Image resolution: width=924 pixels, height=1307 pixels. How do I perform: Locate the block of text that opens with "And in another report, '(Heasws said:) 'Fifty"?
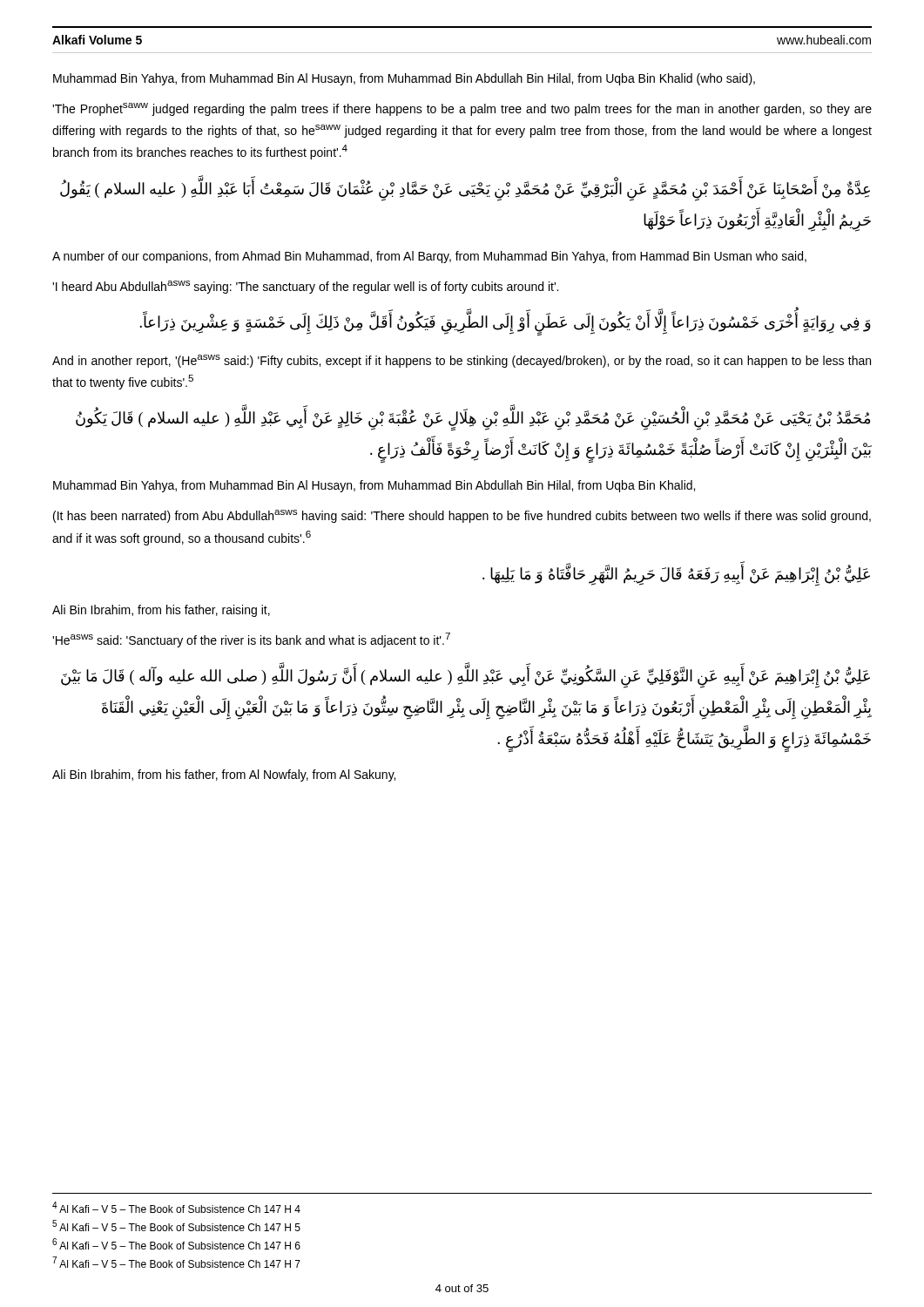(462, 370)
